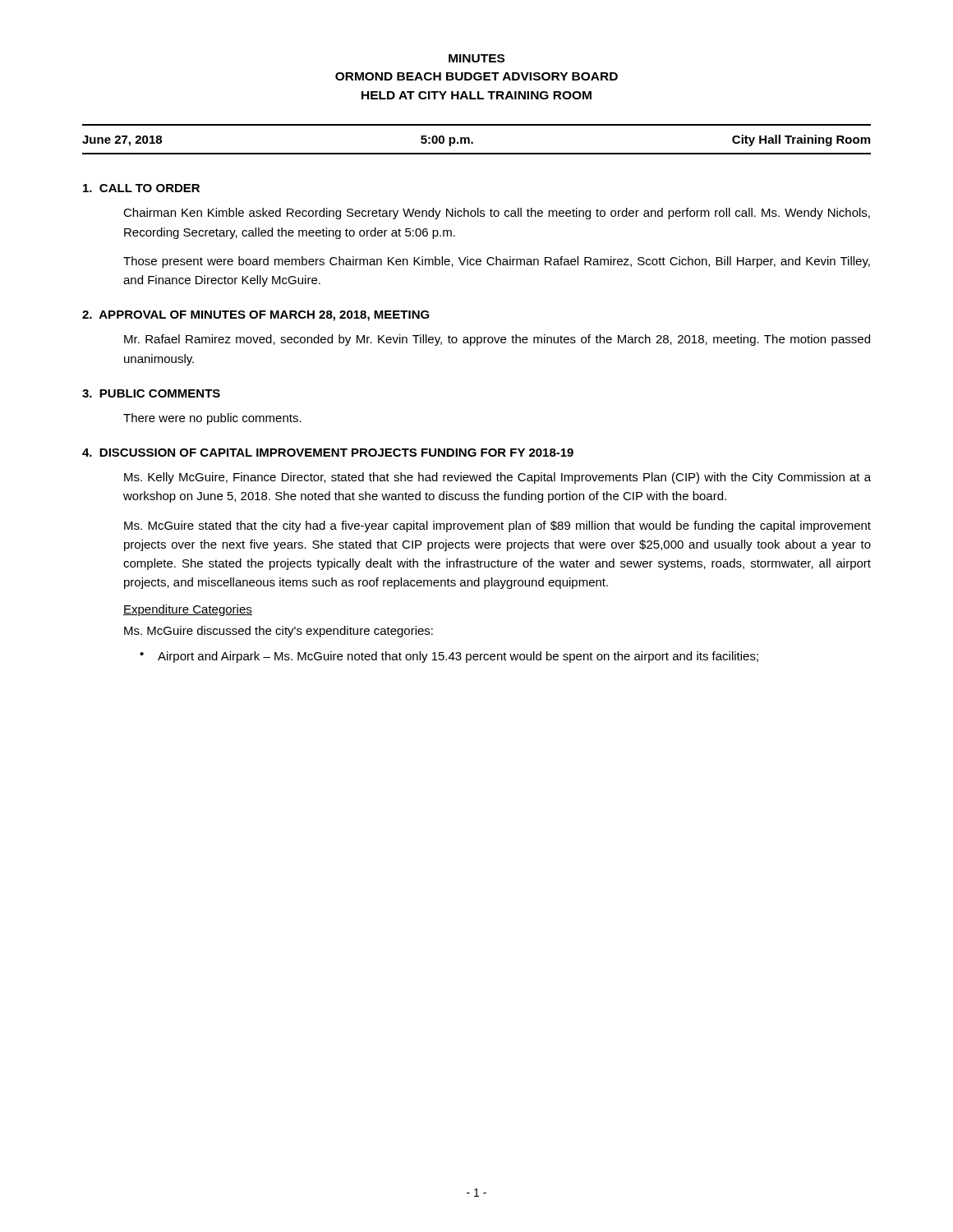Select the section header with the text "3. PUBLIC COMMENTS"
The height and width of the screenshot is (1232, 953).
[x=151, y=393]
